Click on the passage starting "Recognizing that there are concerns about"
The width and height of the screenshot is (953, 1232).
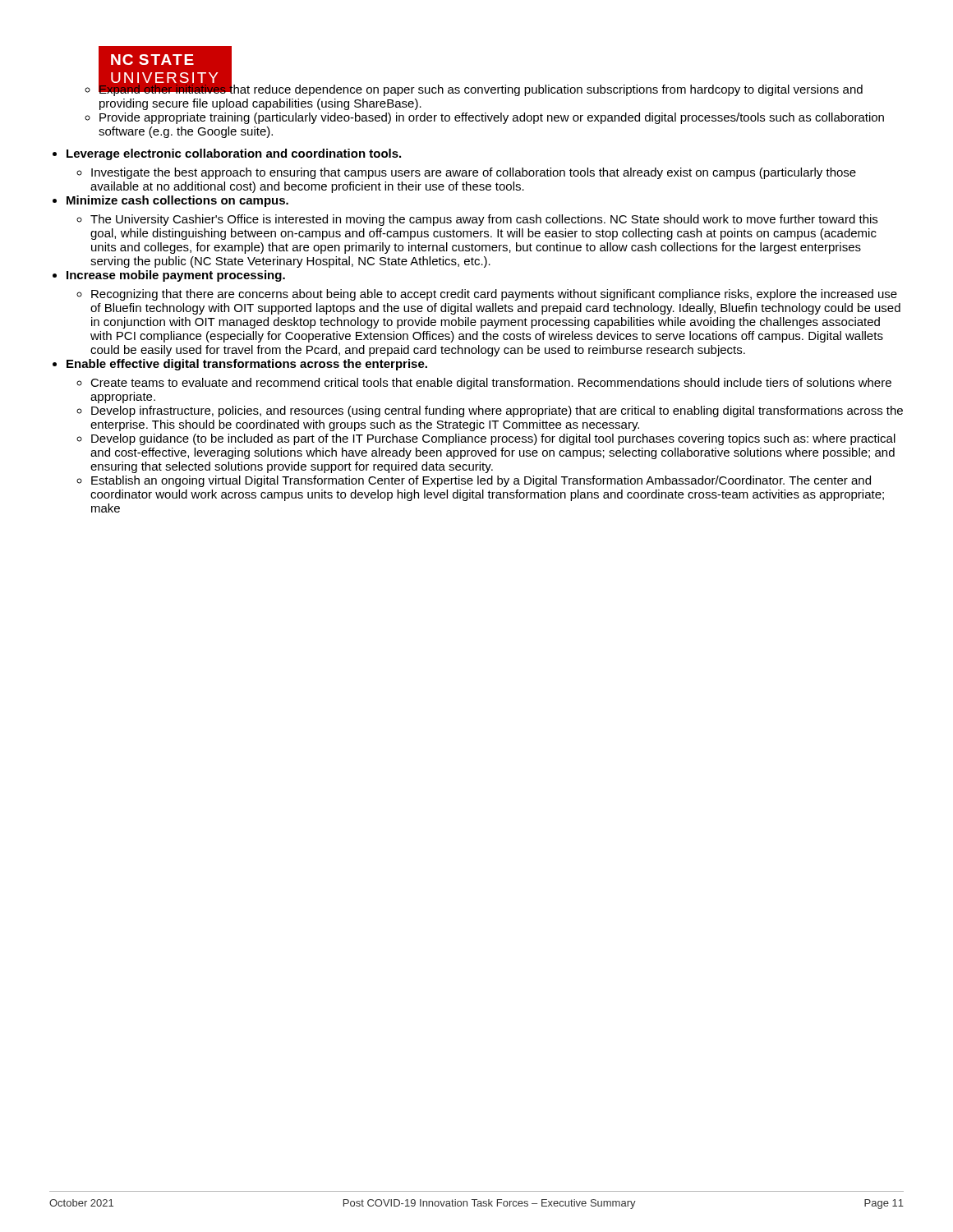pos(497,322)
